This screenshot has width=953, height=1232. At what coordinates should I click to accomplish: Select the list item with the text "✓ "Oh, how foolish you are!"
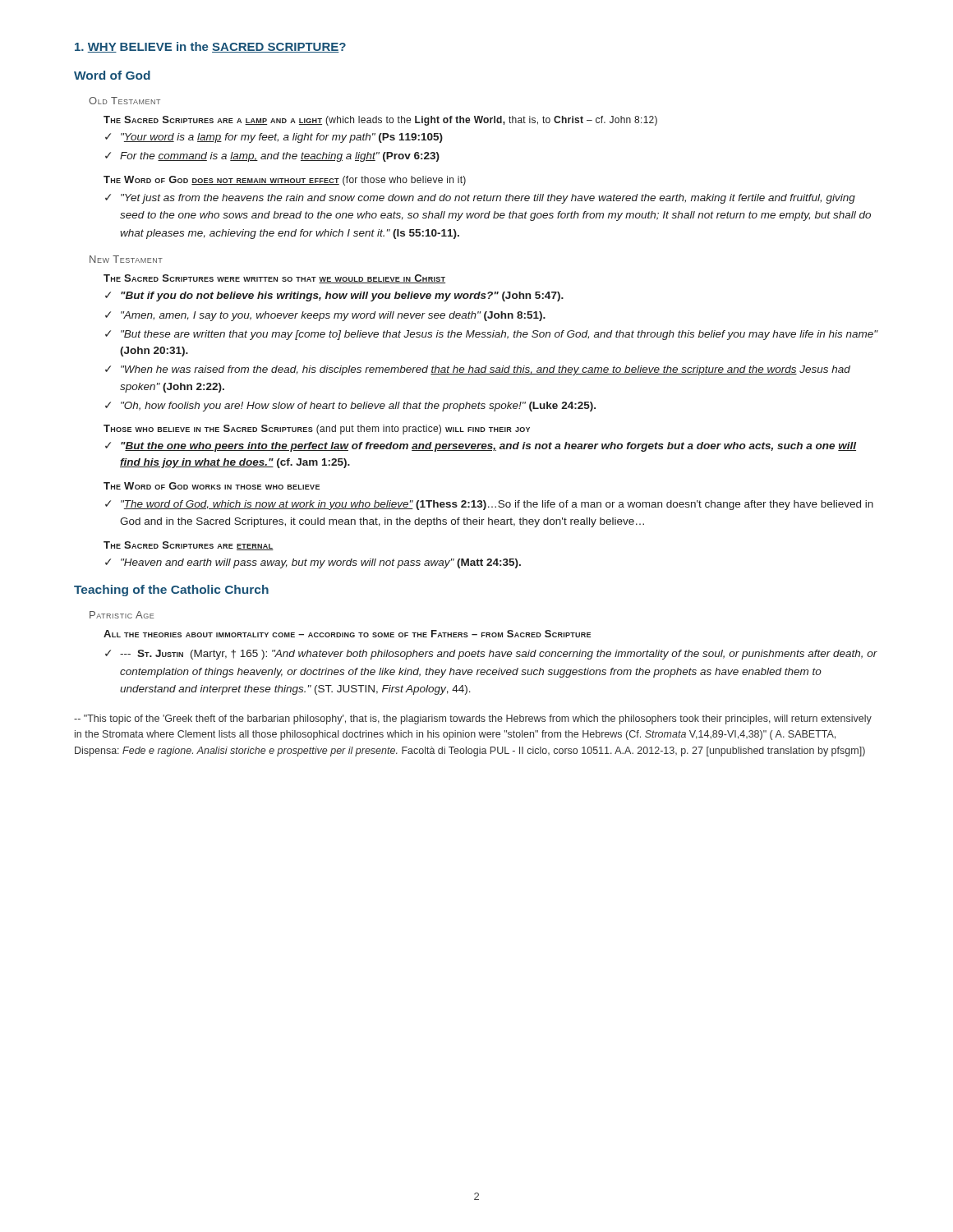[x=350, y=406]
